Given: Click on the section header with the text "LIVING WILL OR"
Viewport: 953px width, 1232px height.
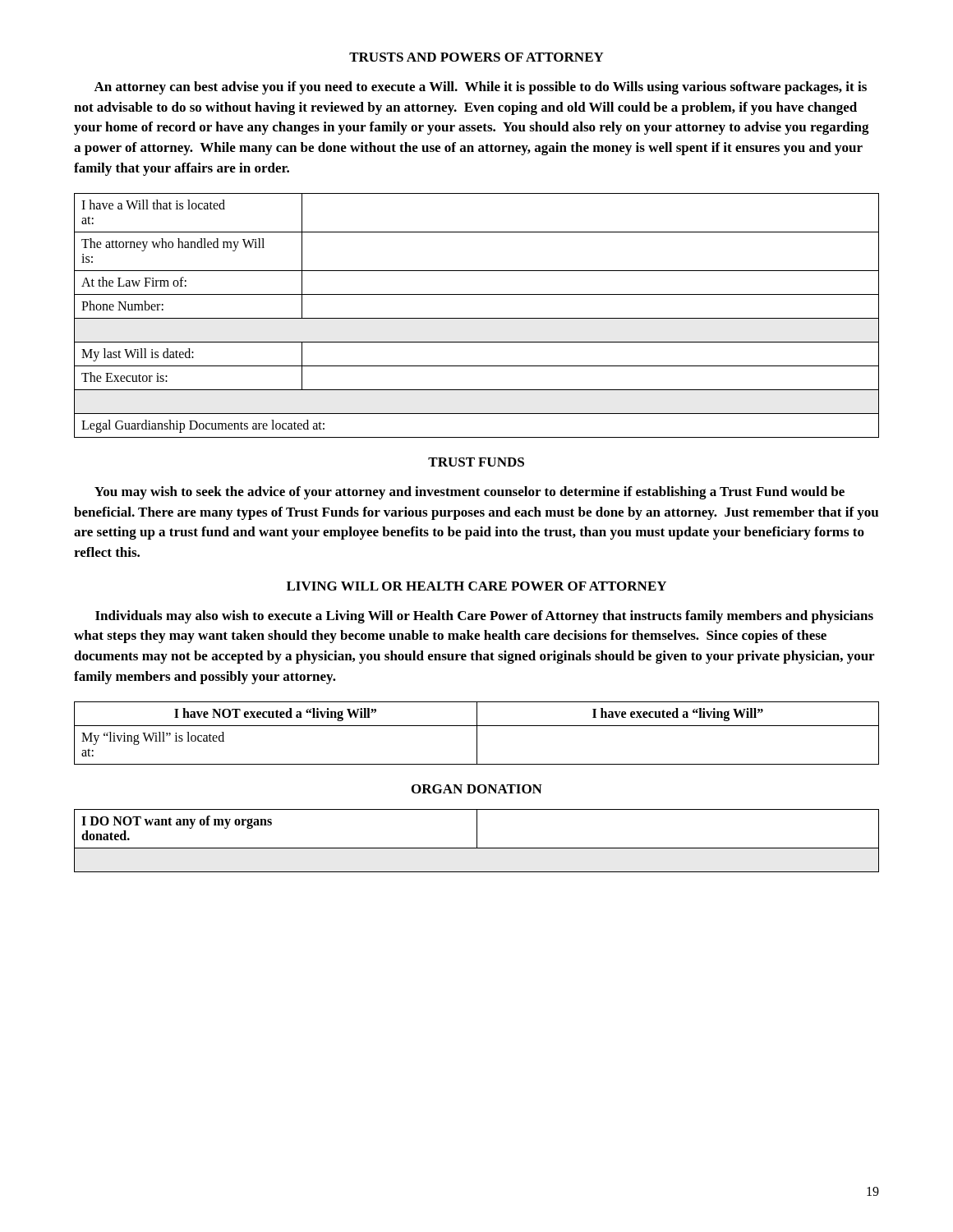Looking at the screenshot, I should click(476, 586).
